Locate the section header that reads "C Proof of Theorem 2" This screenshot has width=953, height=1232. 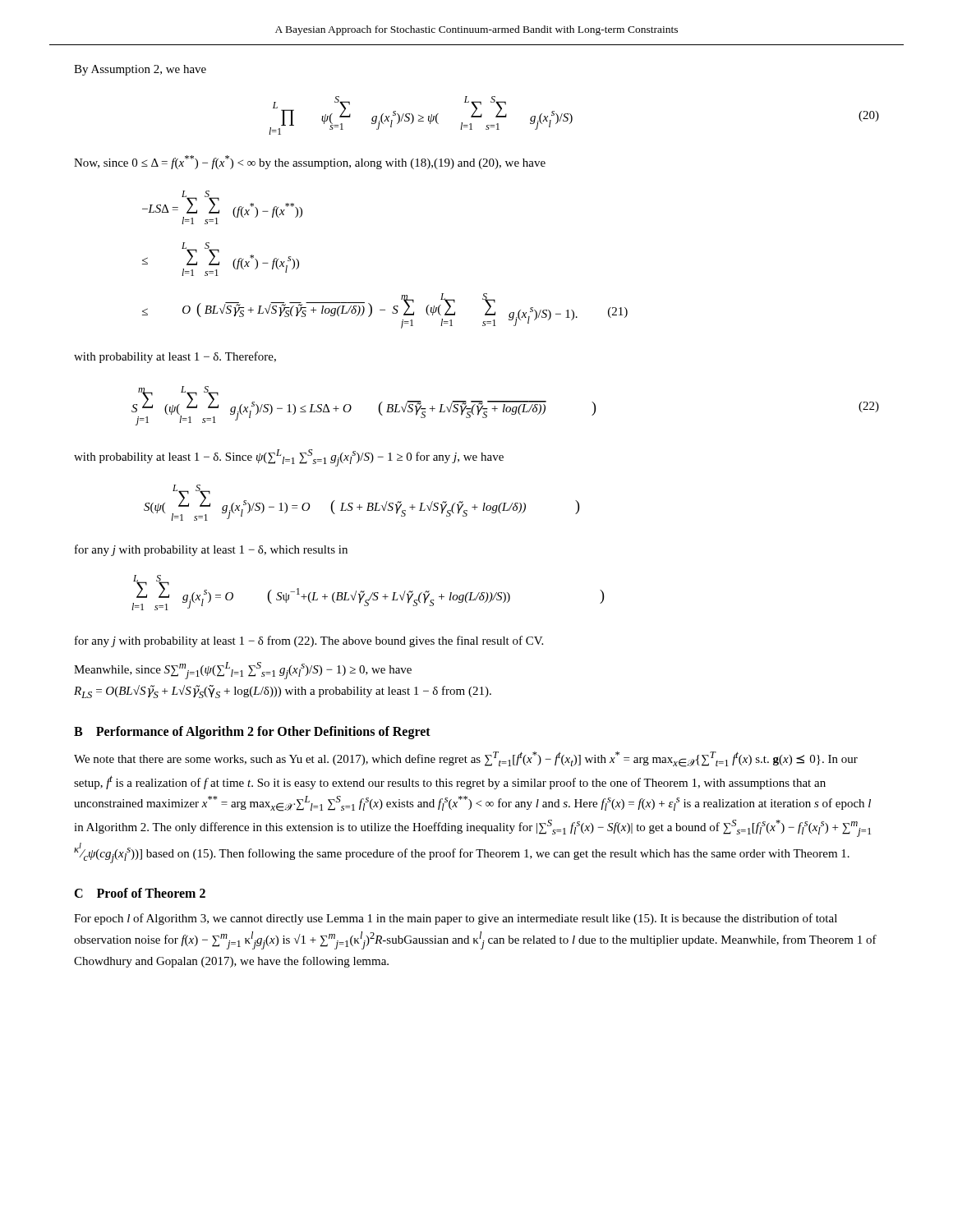pos(140,894)
